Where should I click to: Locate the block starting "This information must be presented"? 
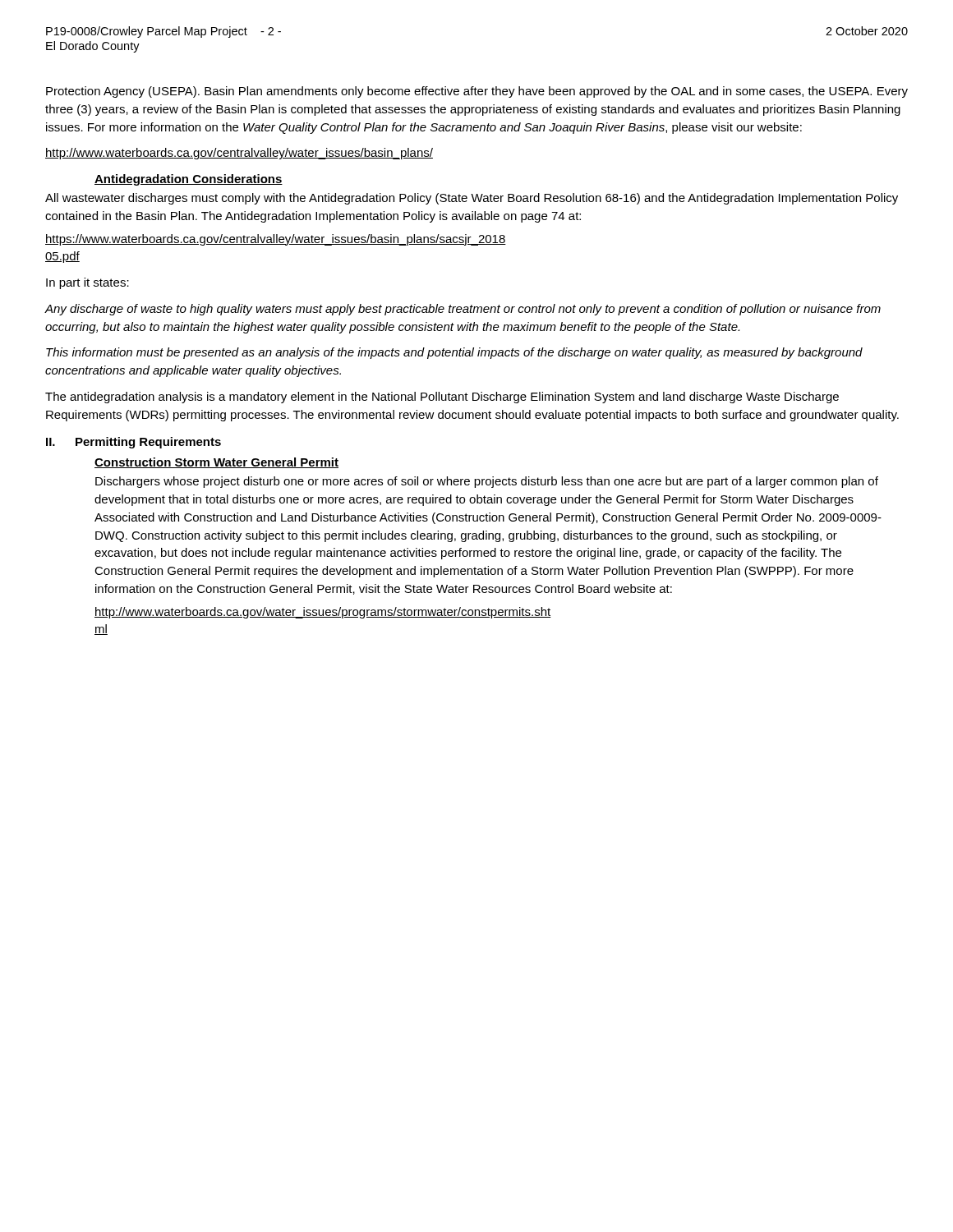[454, 361]
